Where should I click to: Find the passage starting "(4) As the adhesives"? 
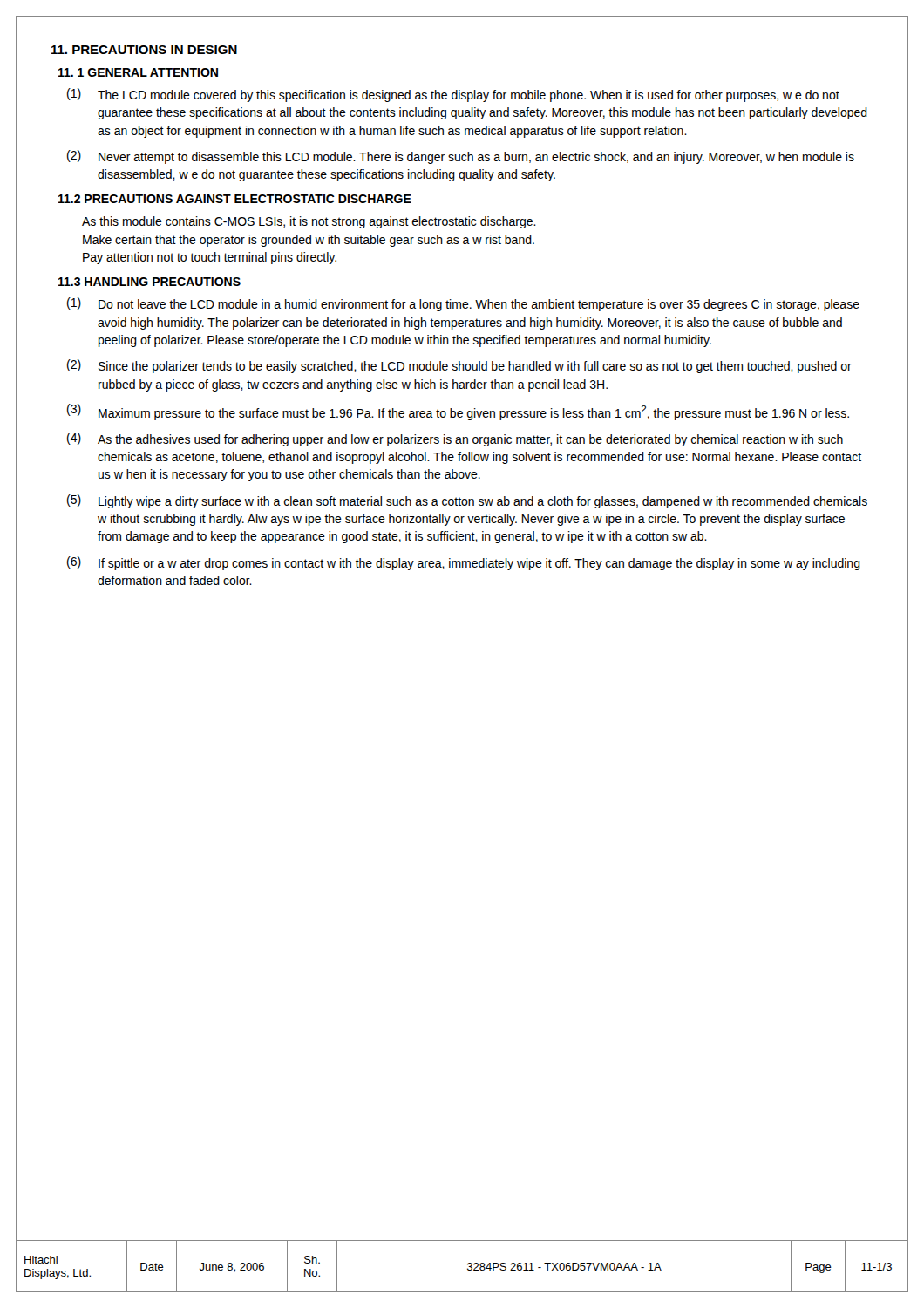pos(467,457)
